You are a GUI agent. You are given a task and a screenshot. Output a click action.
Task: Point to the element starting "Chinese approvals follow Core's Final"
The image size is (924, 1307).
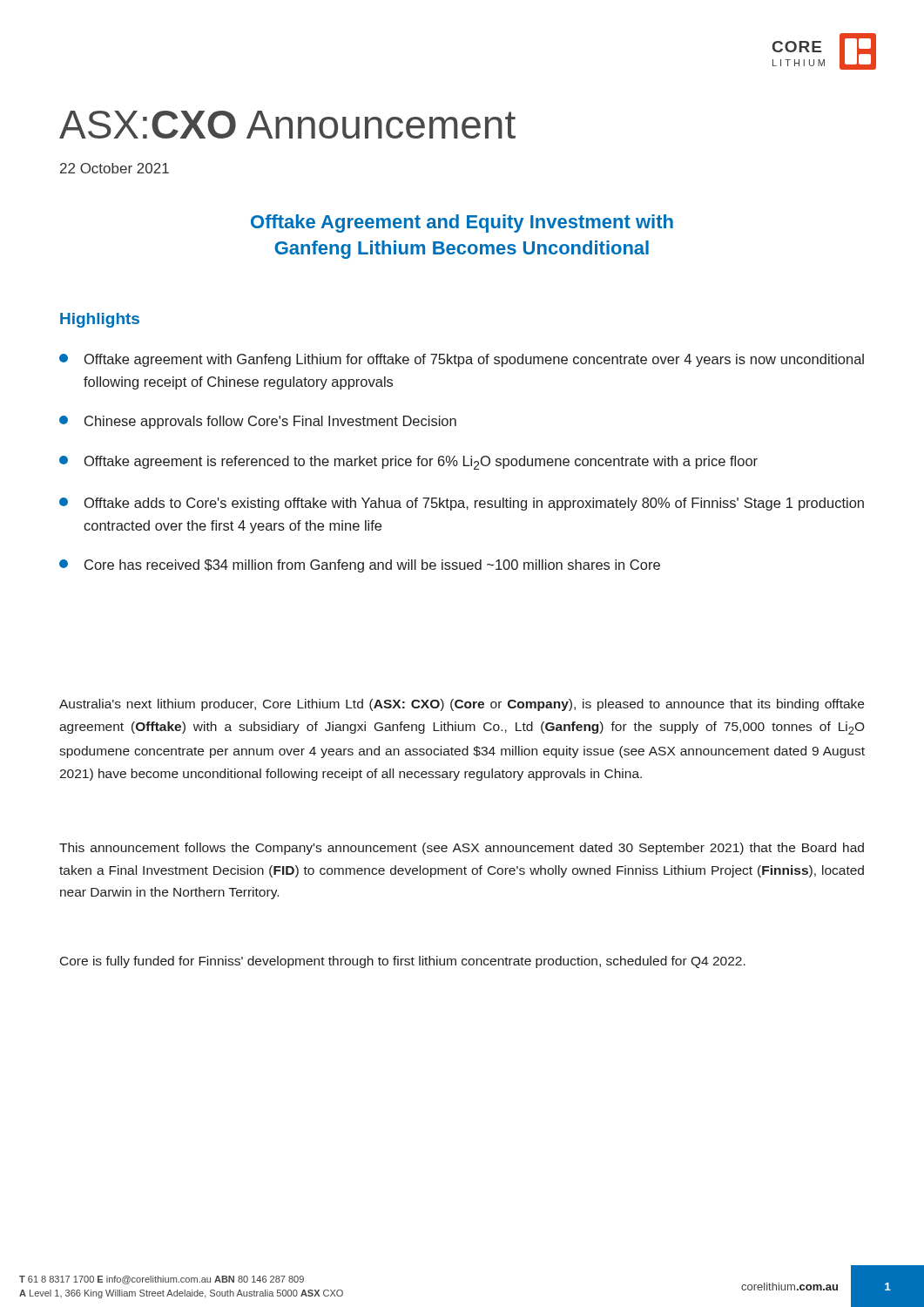point(258,422)
